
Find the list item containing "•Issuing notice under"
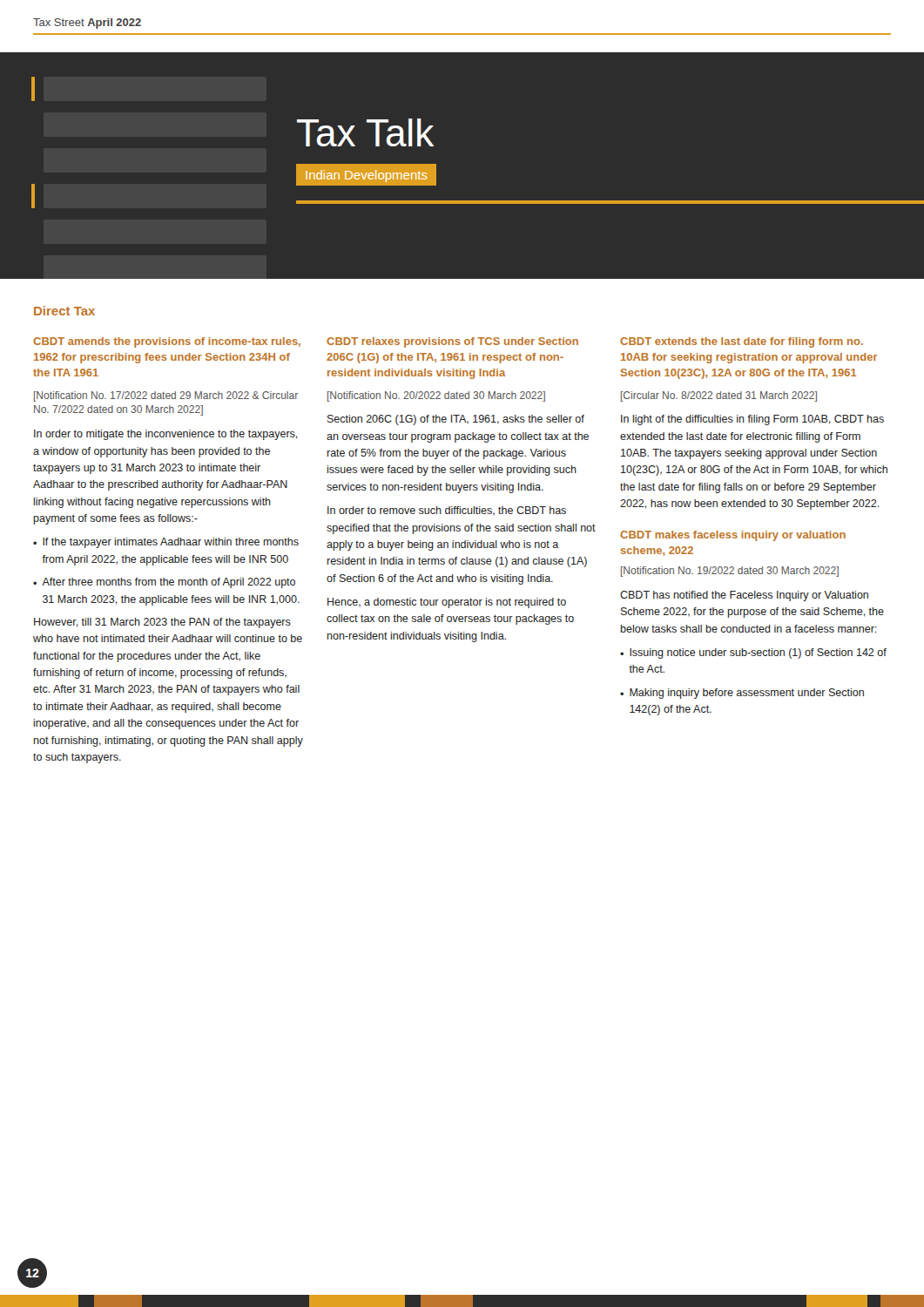point(756,662)
